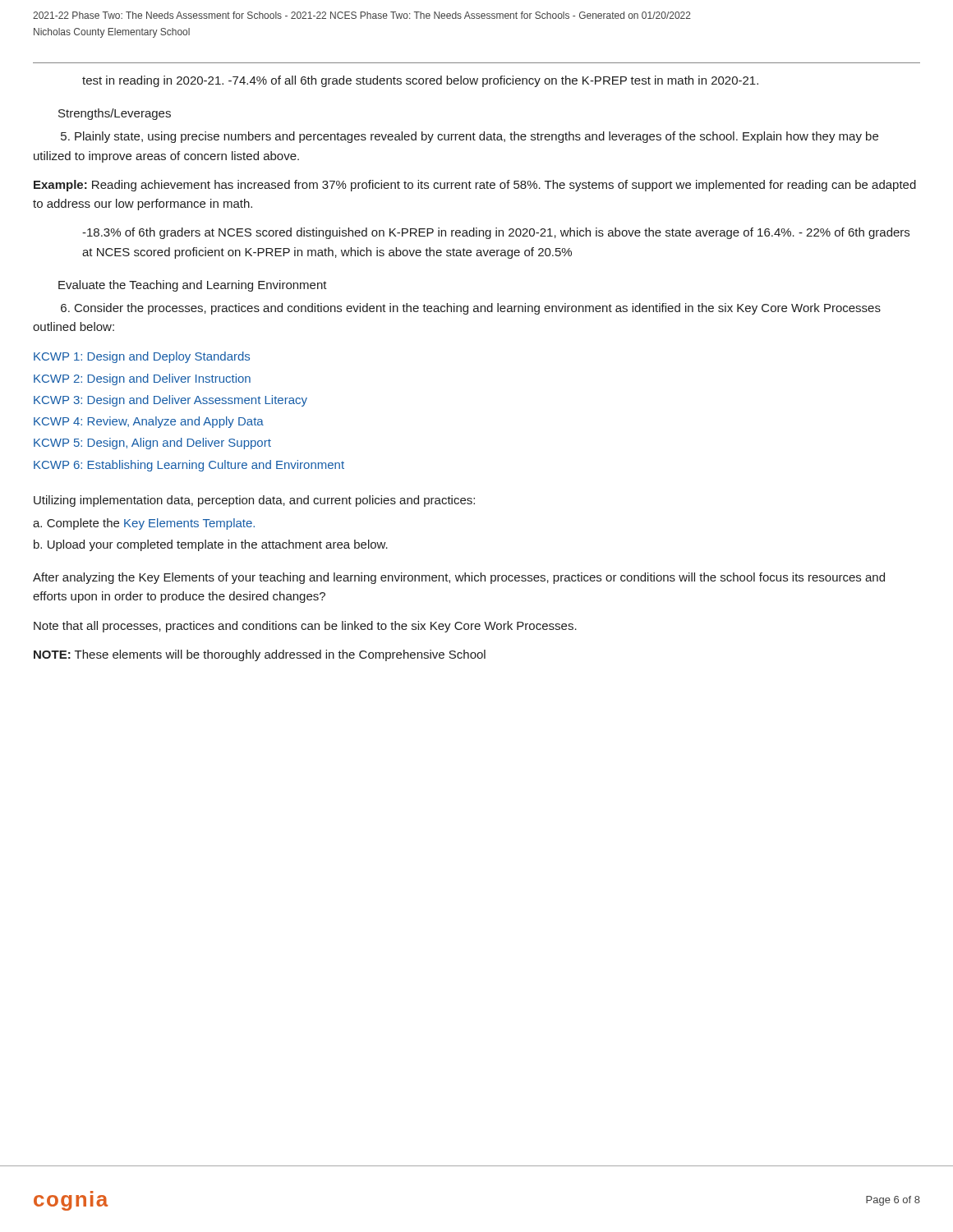The height and width of the screenshot is (1232, 953).
Task: Find the block on this page that starts "Utilizing implementation data, perception data, and"
Action: [254, 500]
